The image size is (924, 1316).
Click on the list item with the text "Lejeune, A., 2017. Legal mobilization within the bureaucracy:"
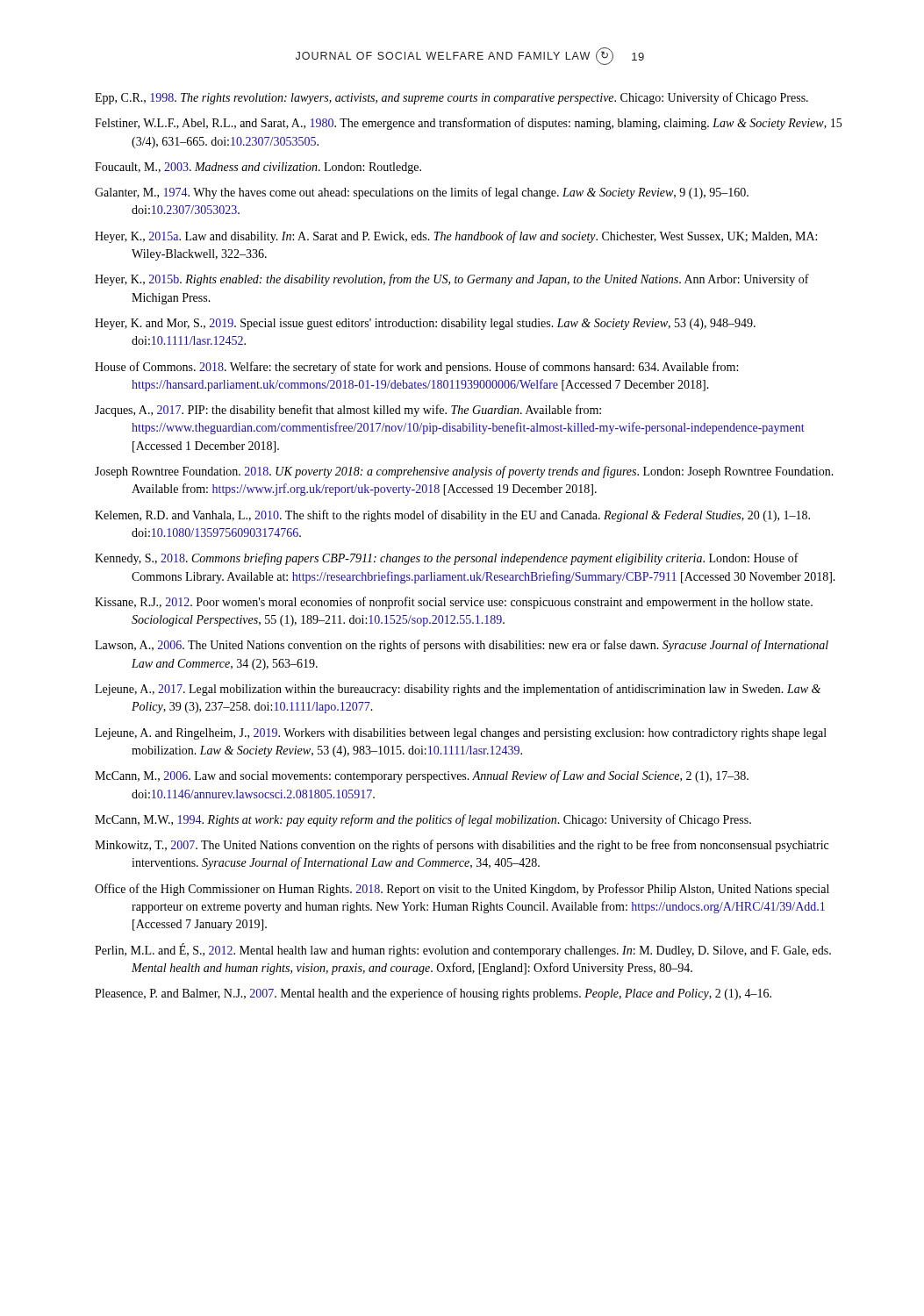[x=458, y=698]
